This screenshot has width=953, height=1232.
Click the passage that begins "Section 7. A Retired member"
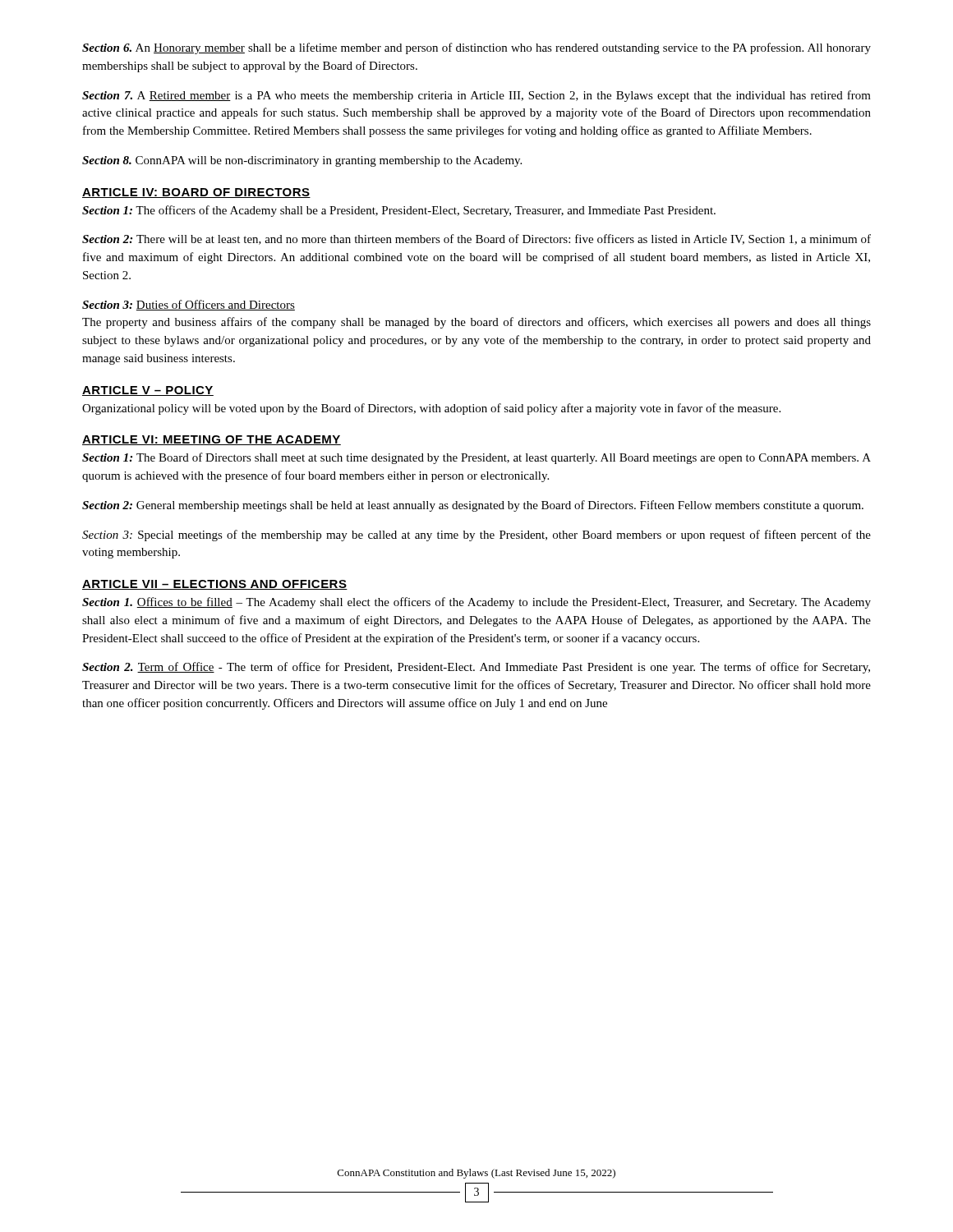point(476,113)
